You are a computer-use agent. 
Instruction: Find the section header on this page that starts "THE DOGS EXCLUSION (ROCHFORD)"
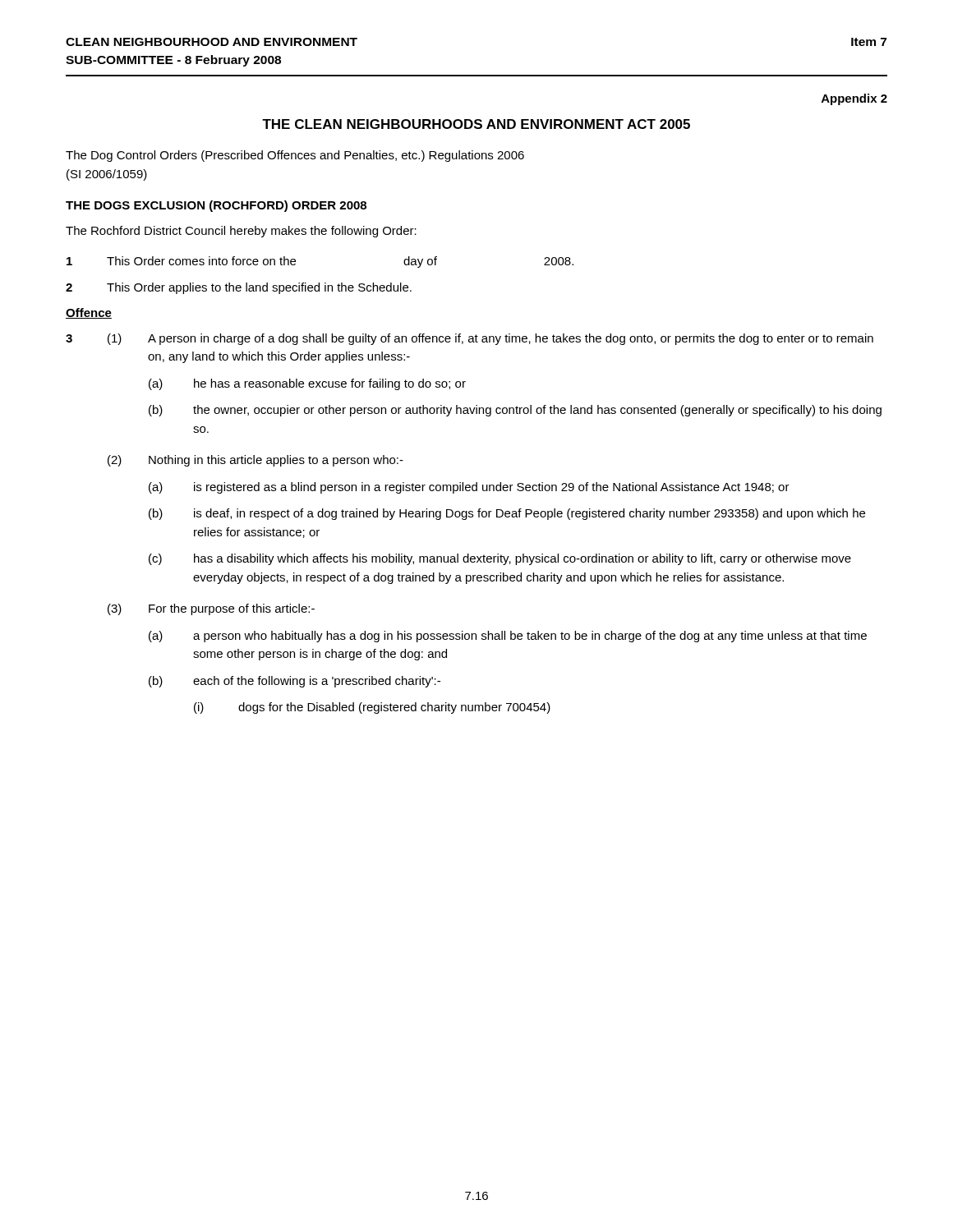[x=216, y=205]
